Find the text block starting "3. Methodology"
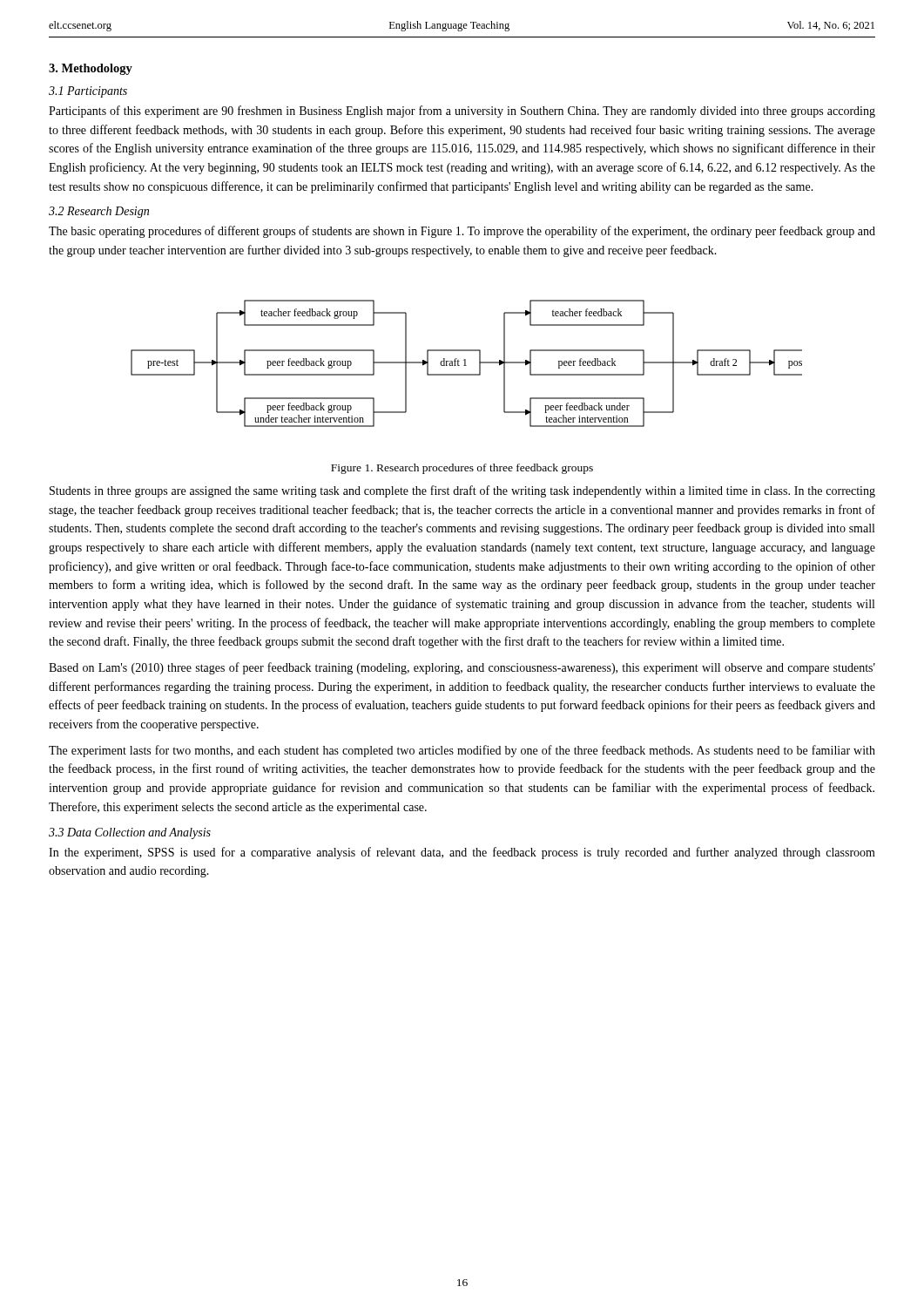The height and width of the screenshot is (1307, 924). [91, 68]
